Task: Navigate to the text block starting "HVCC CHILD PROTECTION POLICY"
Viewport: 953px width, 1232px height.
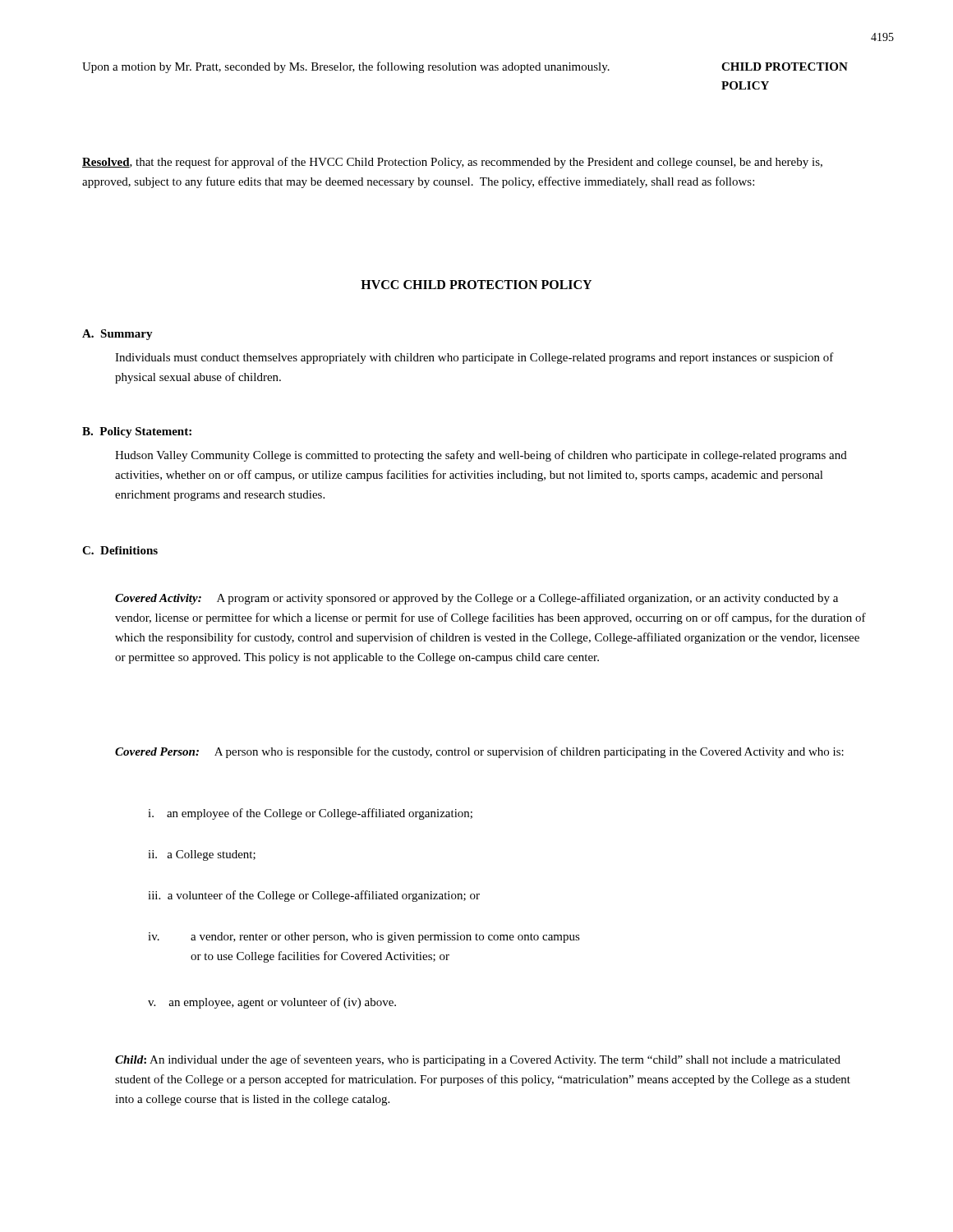Action: click(476, 285)
